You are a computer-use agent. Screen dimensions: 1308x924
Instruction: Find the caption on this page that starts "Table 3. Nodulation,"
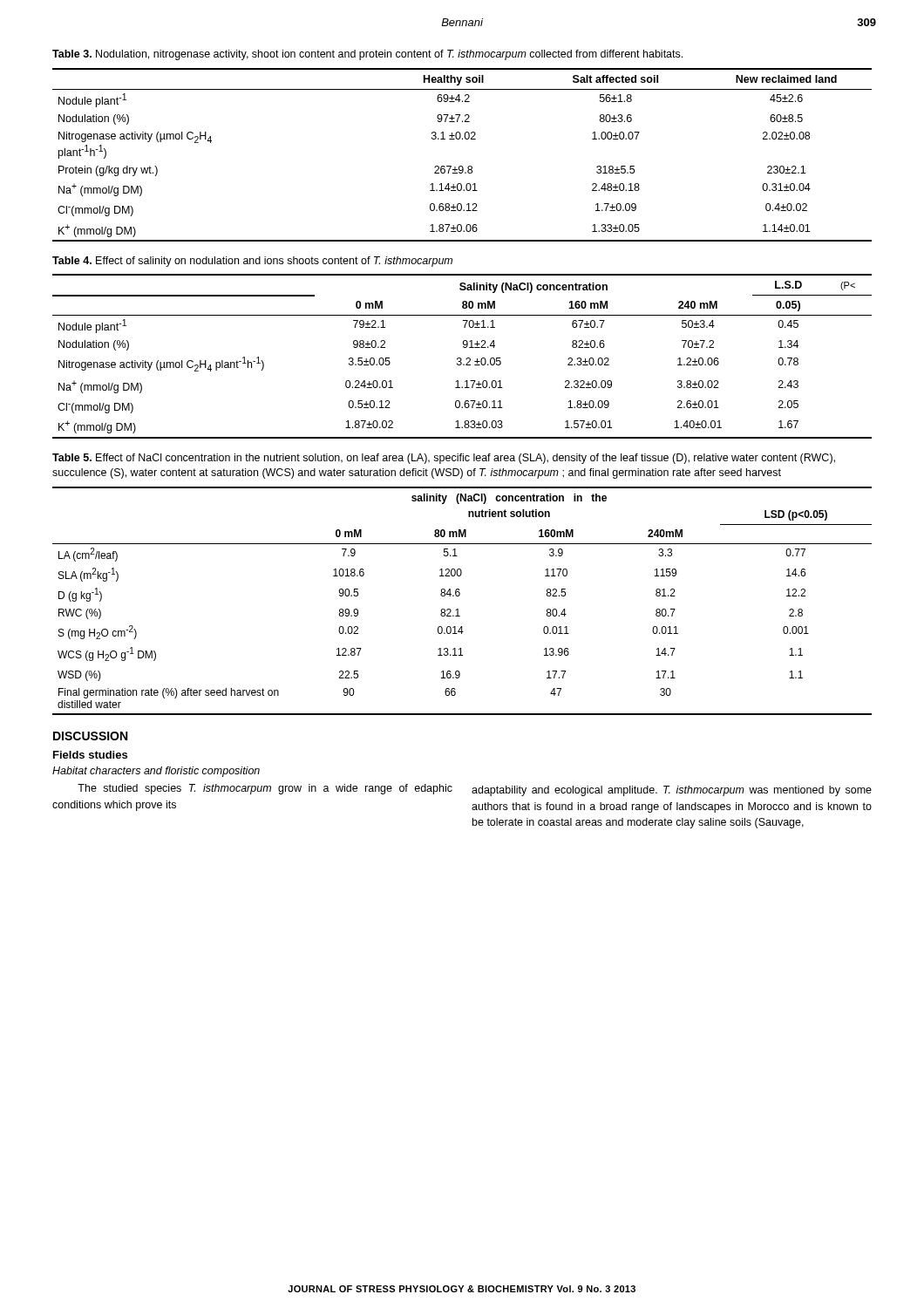pos(368,54)
